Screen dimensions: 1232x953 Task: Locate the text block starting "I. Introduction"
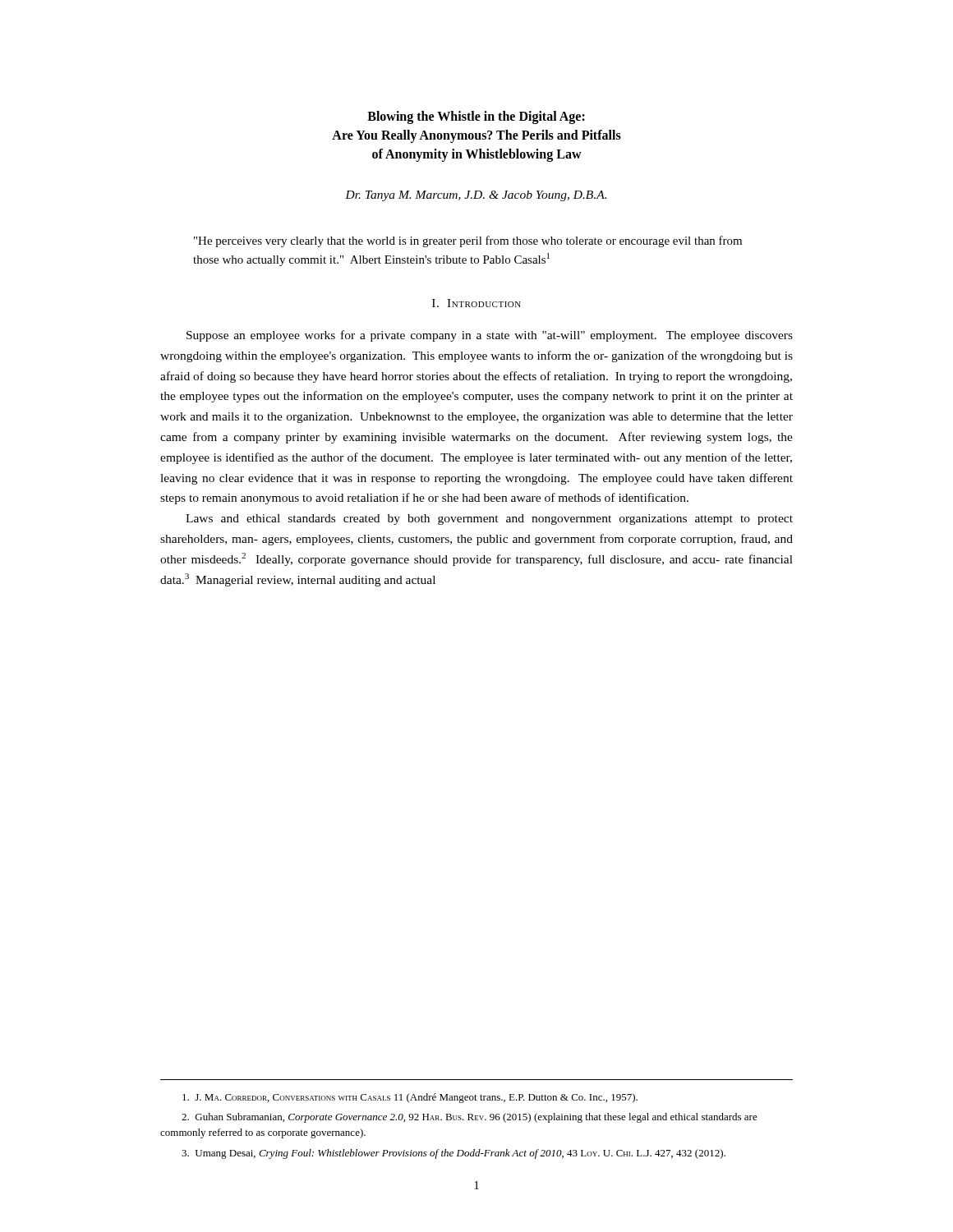coord(476,303)
